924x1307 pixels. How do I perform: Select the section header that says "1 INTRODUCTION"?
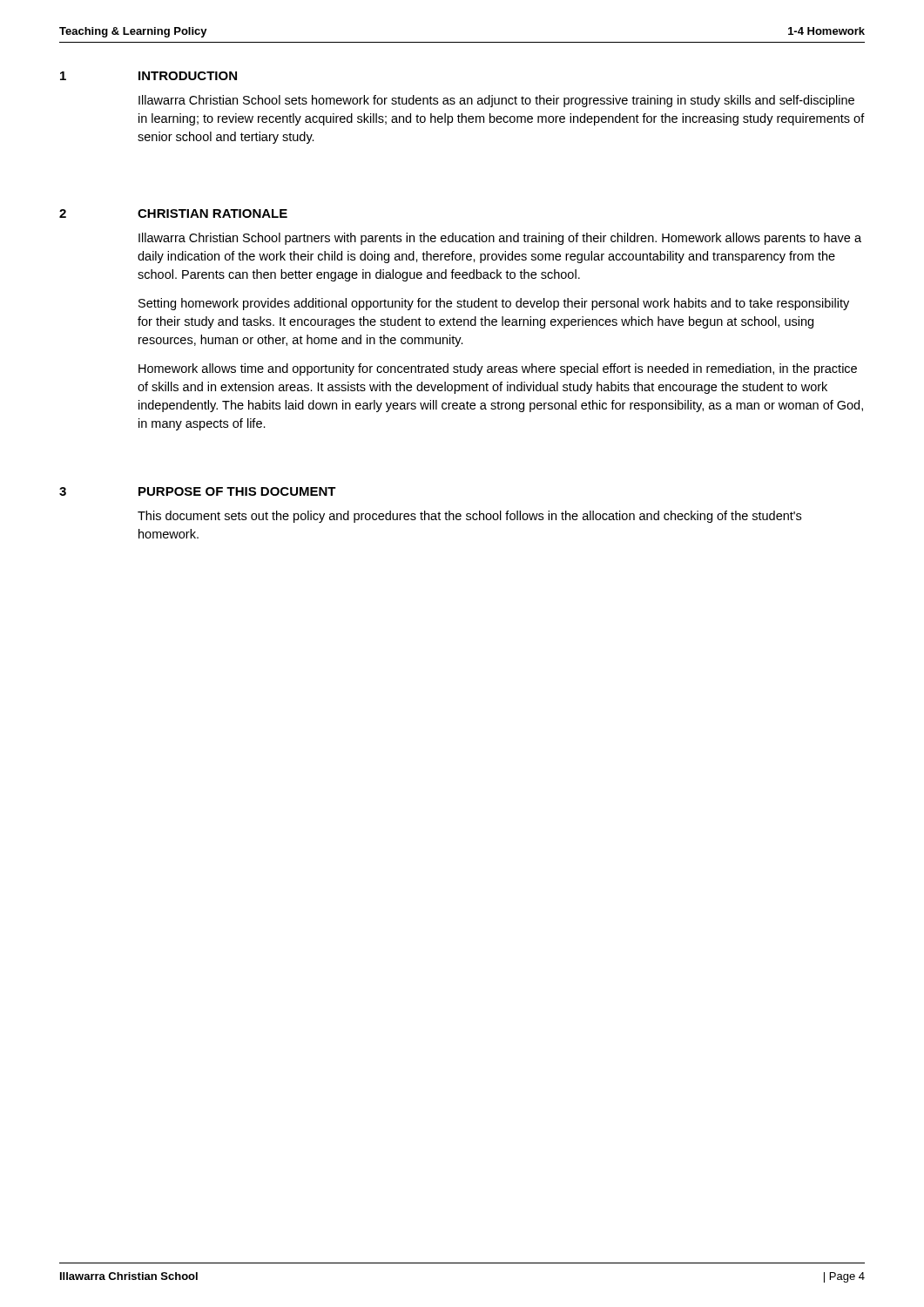click(x=148, y=75)
